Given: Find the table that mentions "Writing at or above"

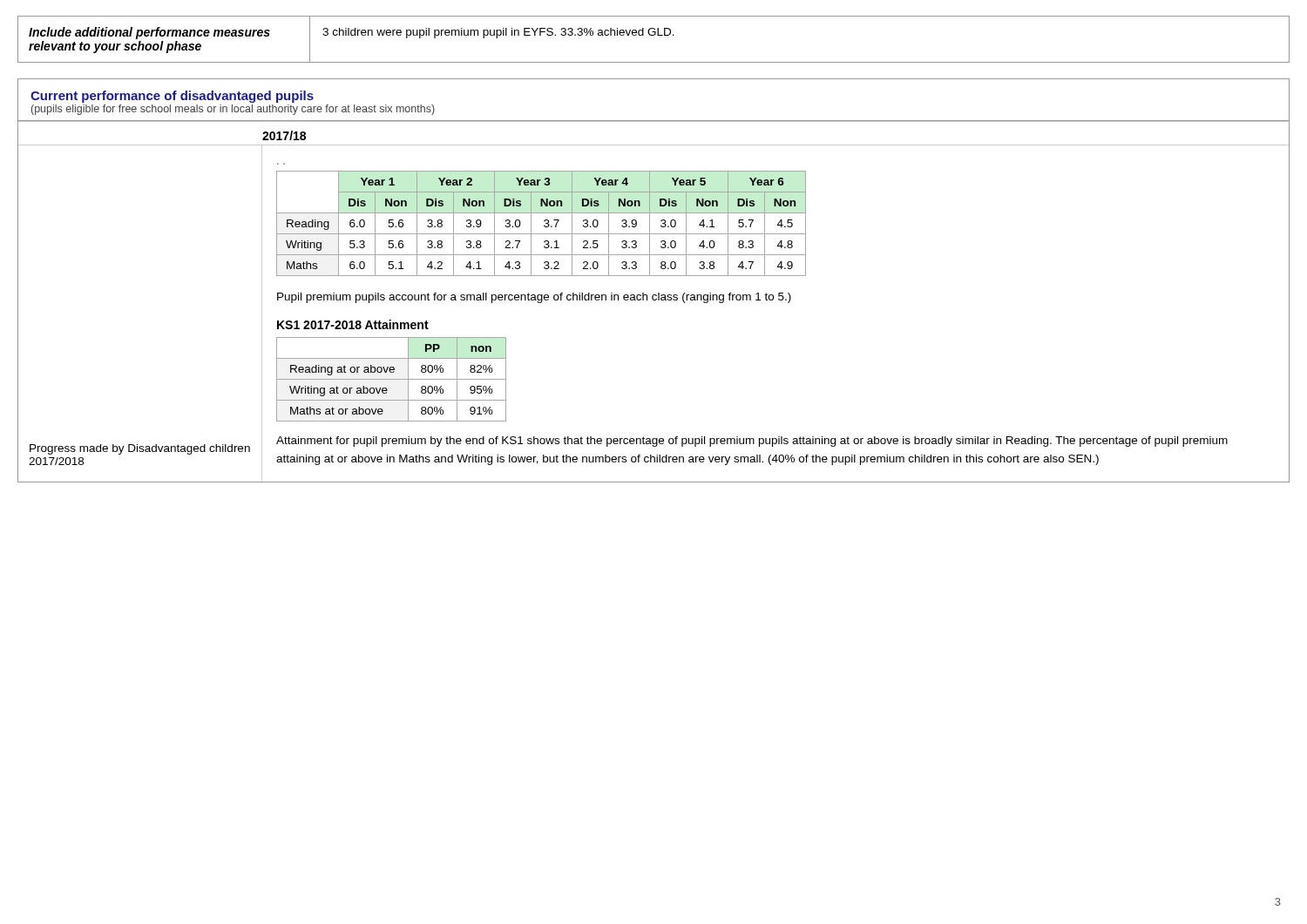Looking at the screenshot, I should click(x=775, y=379).
